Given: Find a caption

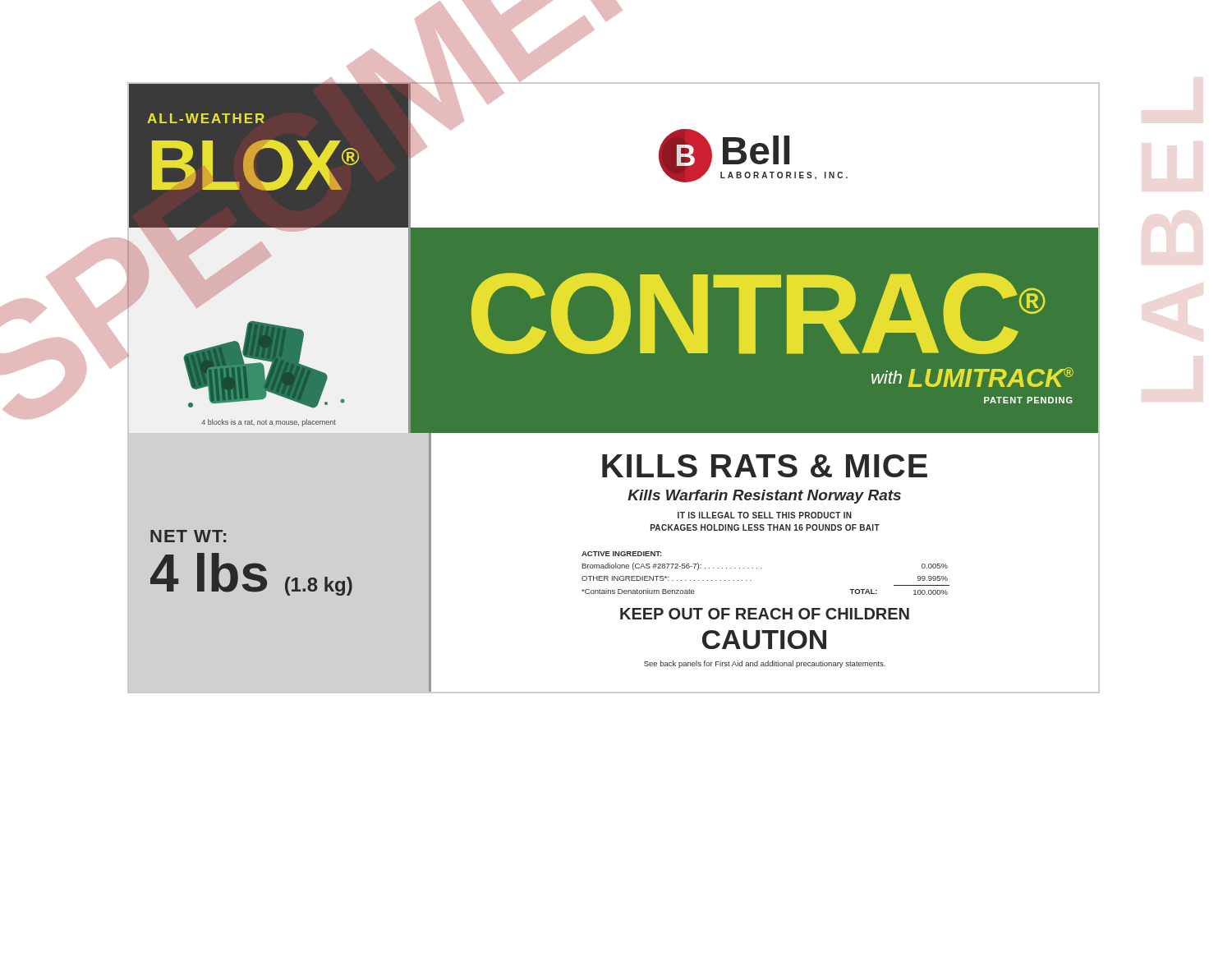Looking at the screenshot, I should 269,422.
